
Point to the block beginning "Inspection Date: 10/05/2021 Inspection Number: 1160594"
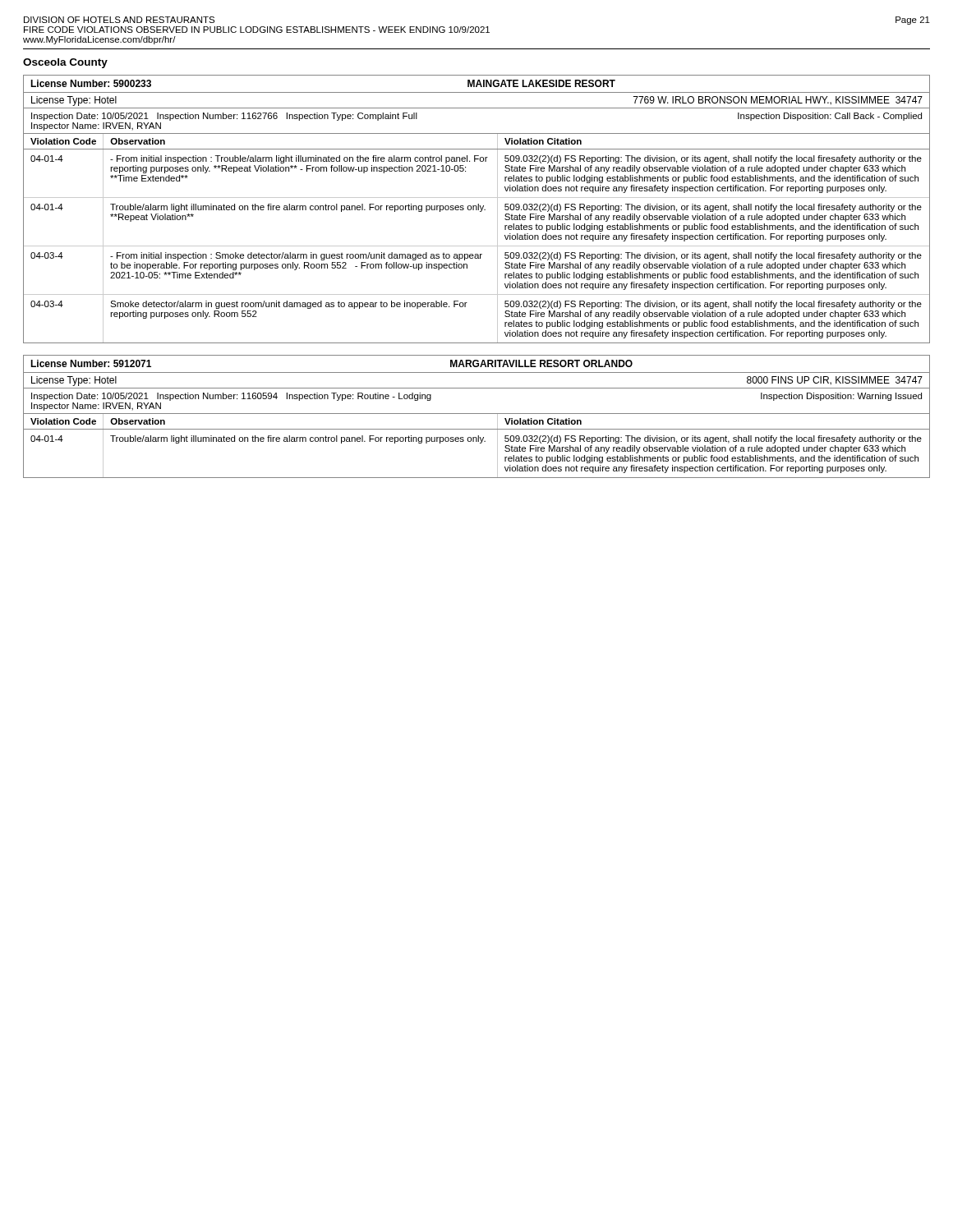pos(476,396)
